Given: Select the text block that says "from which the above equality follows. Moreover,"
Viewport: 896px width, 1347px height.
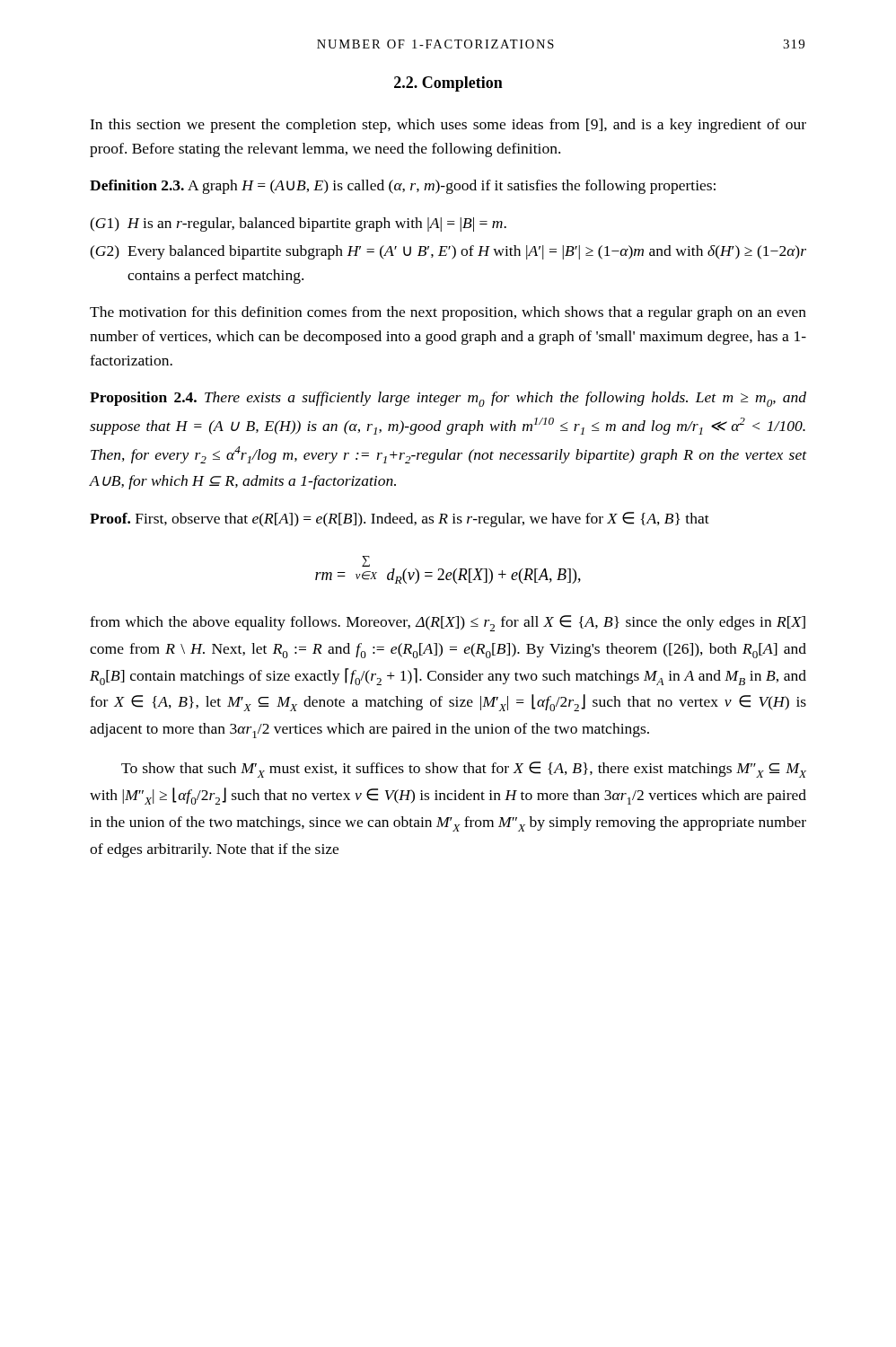Looking at the screenshot, I should point(448,677).
